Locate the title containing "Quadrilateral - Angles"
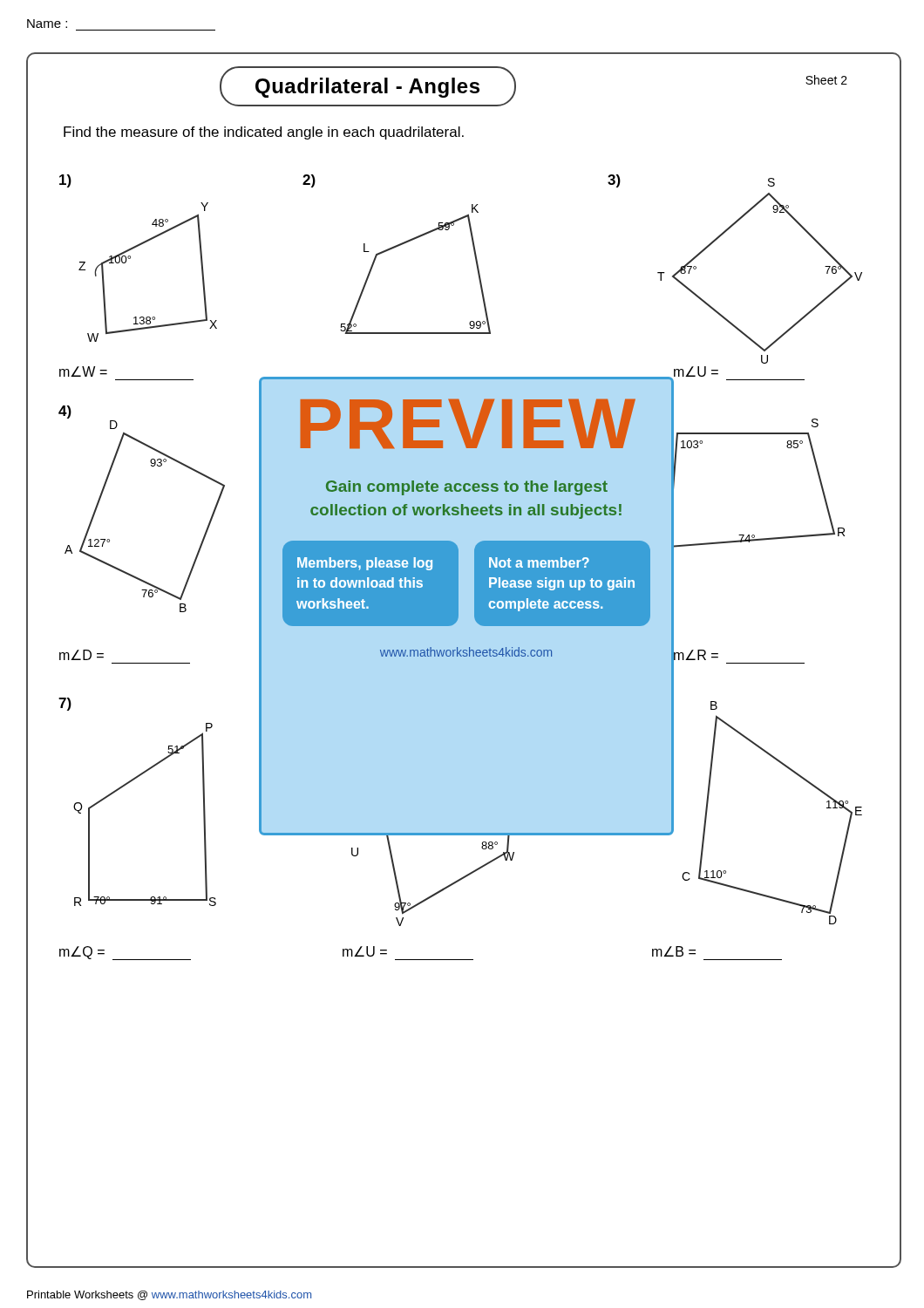 click(368, 86)
